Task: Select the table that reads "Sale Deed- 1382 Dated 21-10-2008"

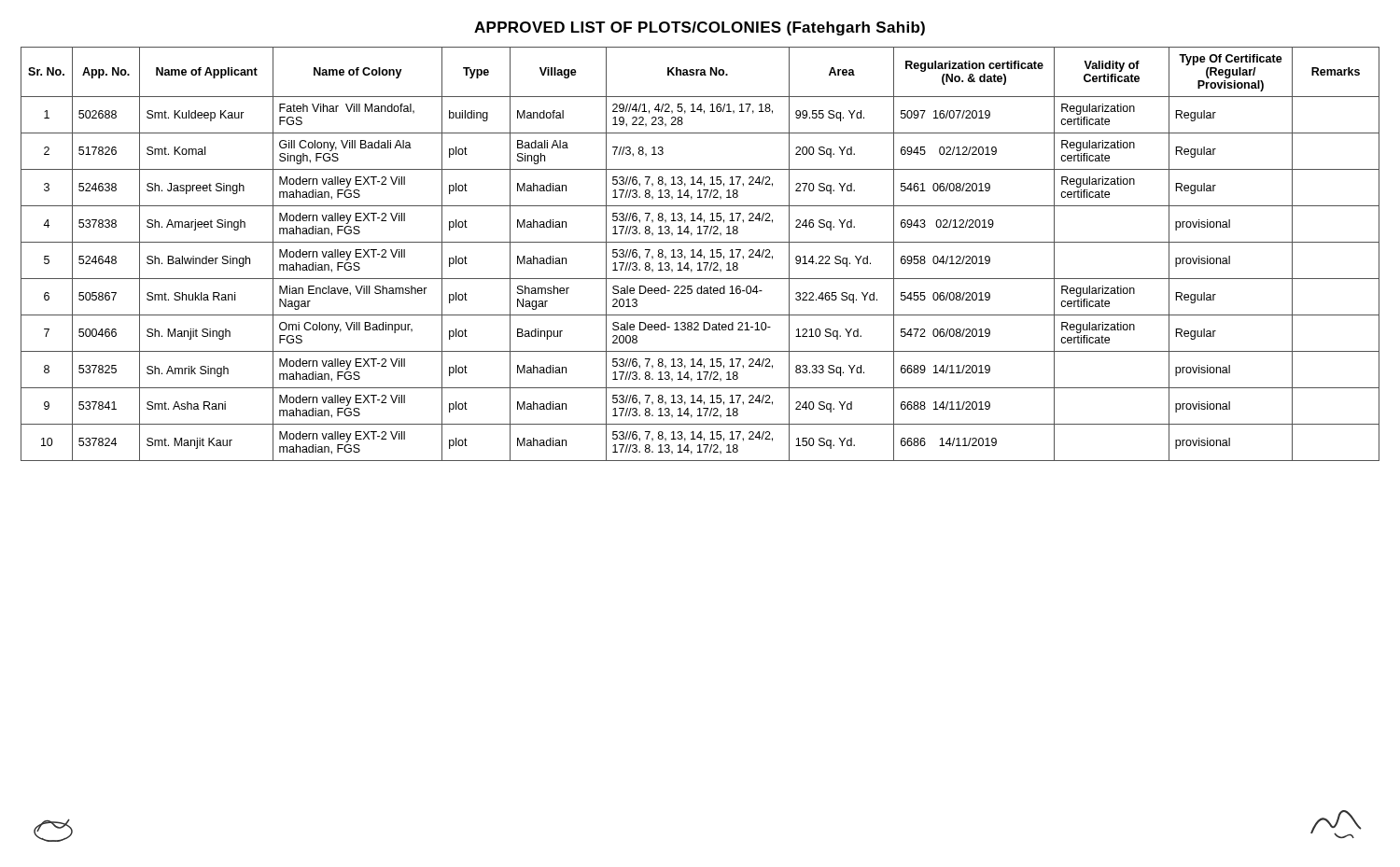Action: 700,254
